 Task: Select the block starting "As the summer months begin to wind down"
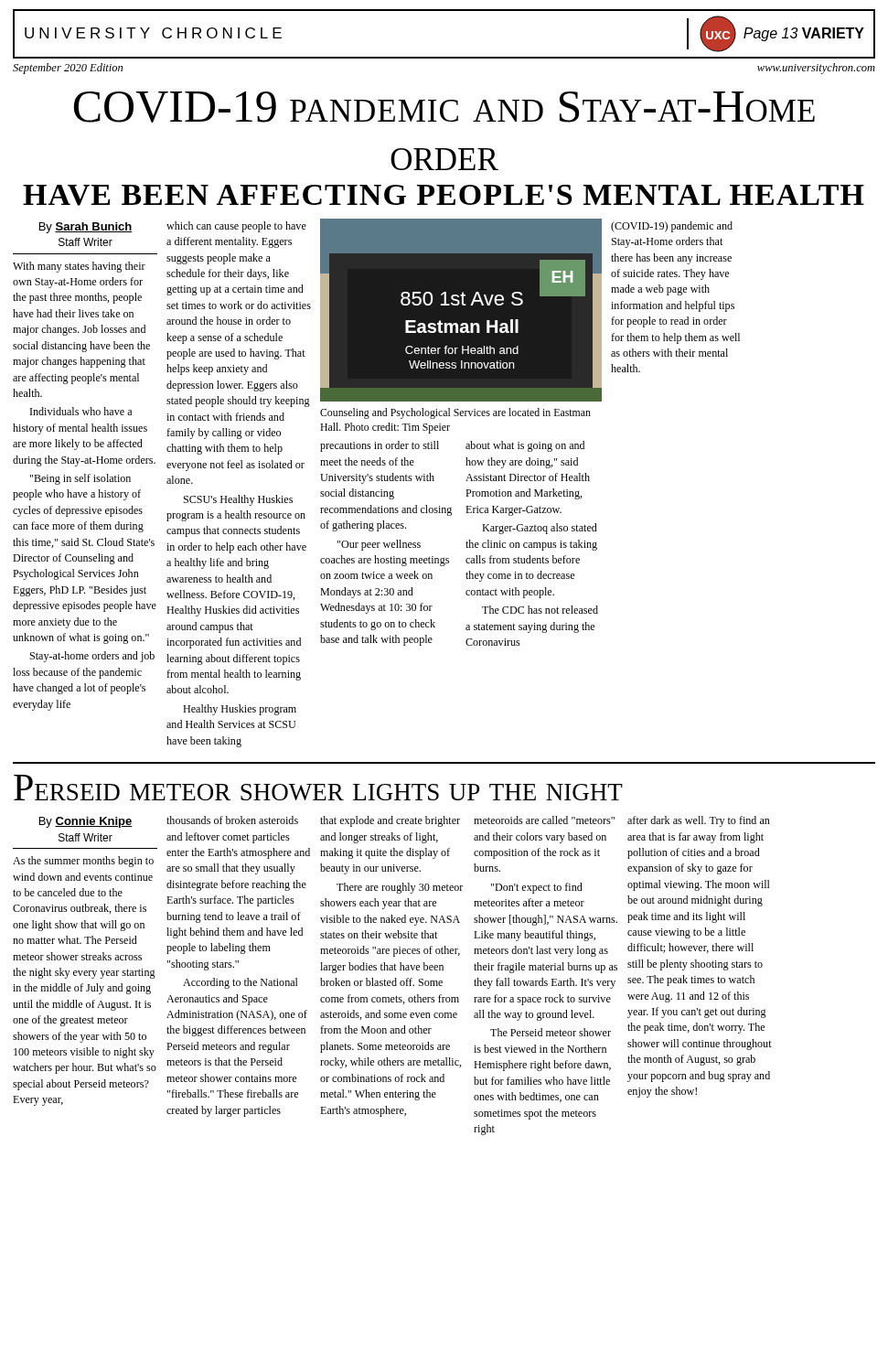85,981
